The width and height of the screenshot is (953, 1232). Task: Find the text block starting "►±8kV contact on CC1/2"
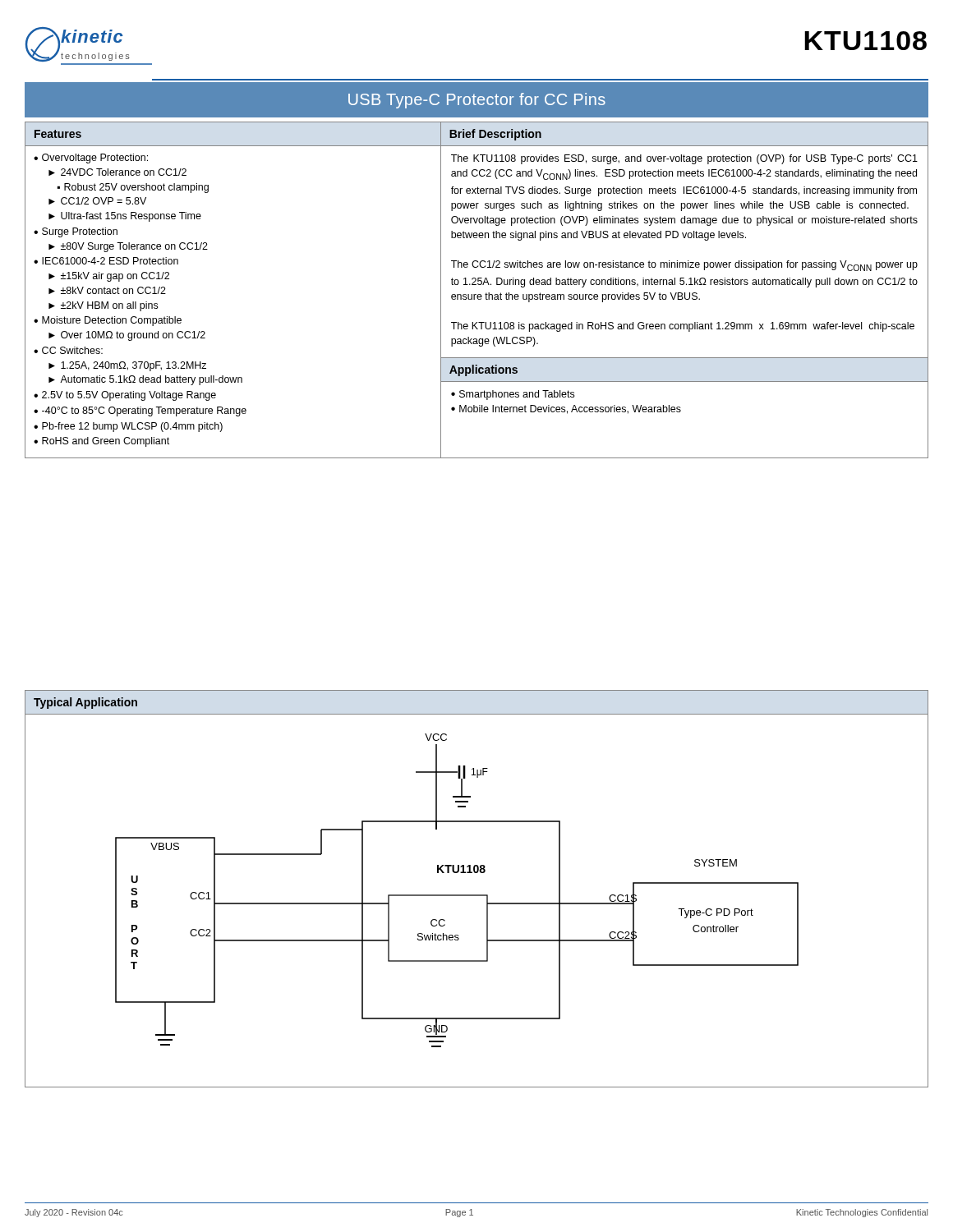tap(106, 291)
